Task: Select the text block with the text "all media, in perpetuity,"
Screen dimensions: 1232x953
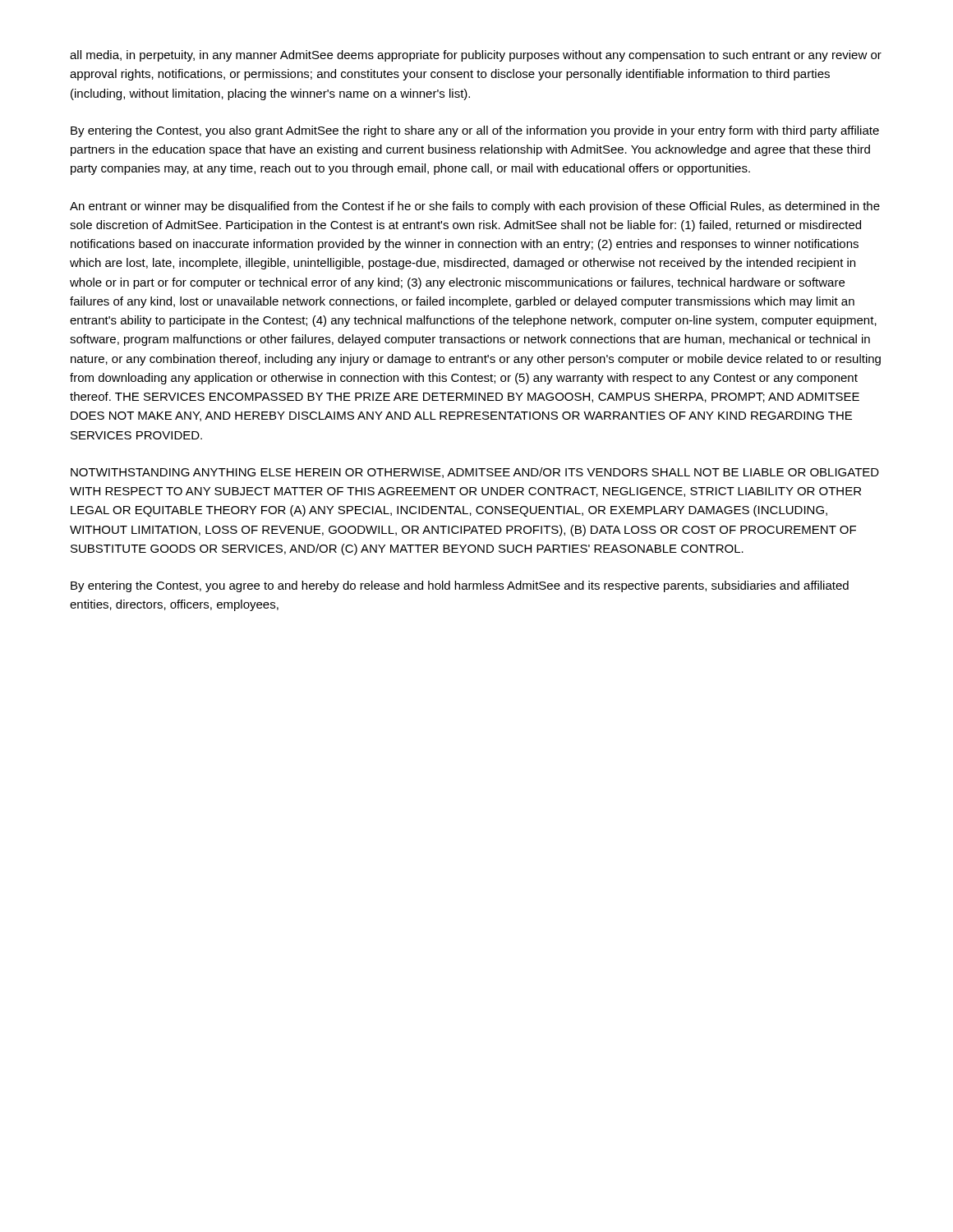Action: coord(476,74)
